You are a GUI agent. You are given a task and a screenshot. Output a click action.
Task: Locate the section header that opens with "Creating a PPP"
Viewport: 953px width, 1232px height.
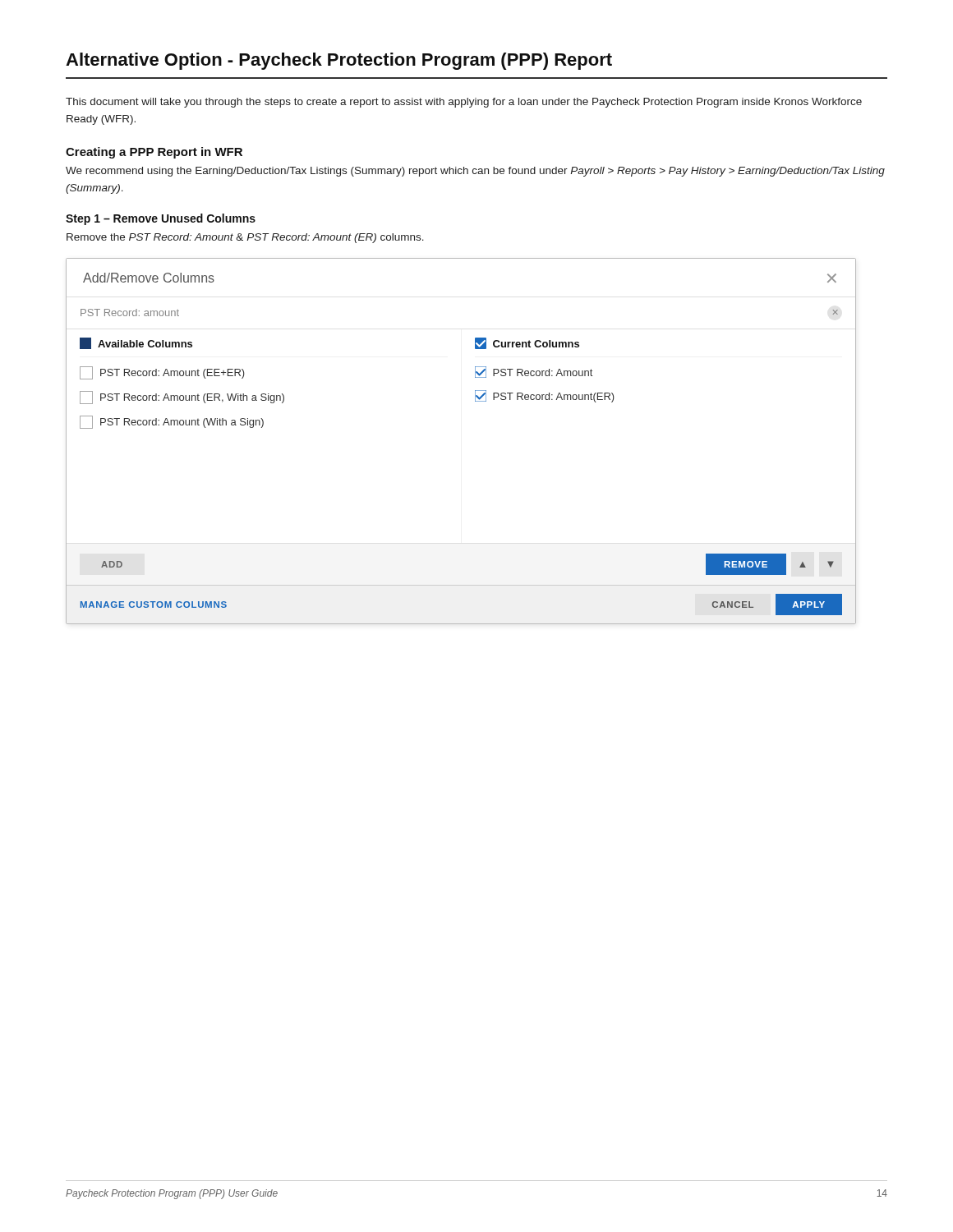pos(154,151)
